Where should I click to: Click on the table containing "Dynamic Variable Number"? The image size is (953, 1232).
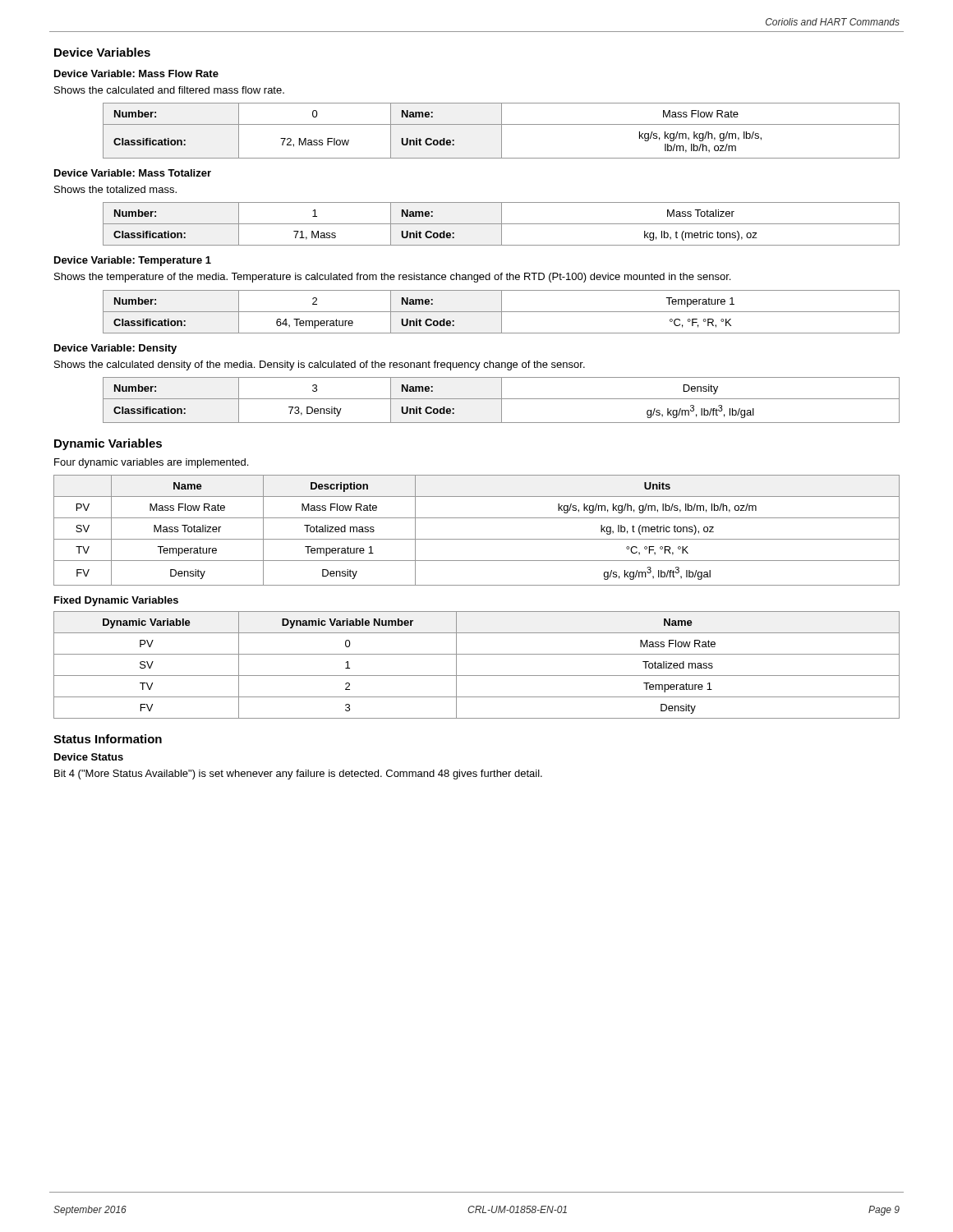point(476,665)
